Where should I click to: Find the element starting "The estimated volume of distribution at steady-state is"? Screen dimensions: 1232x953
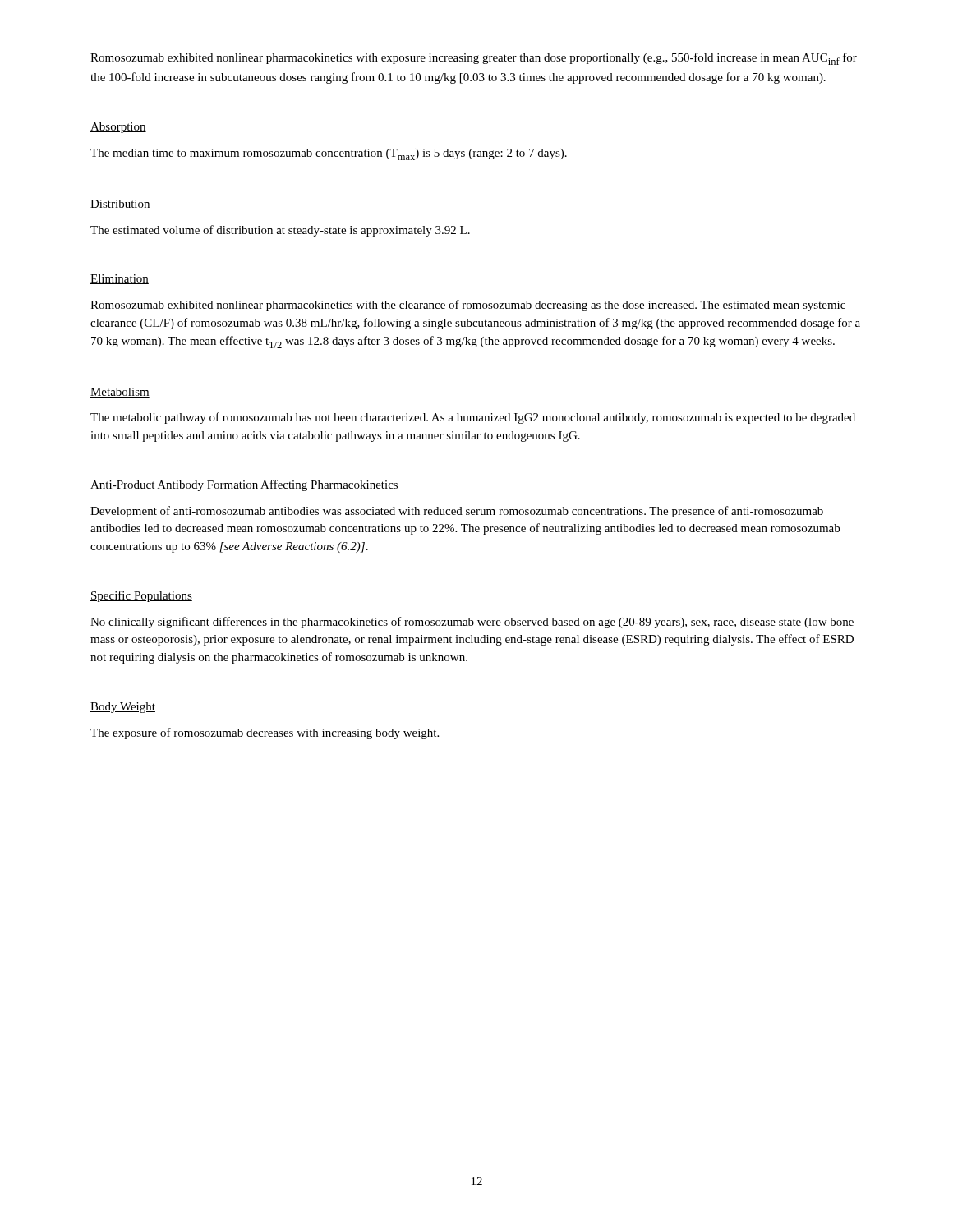476,230
